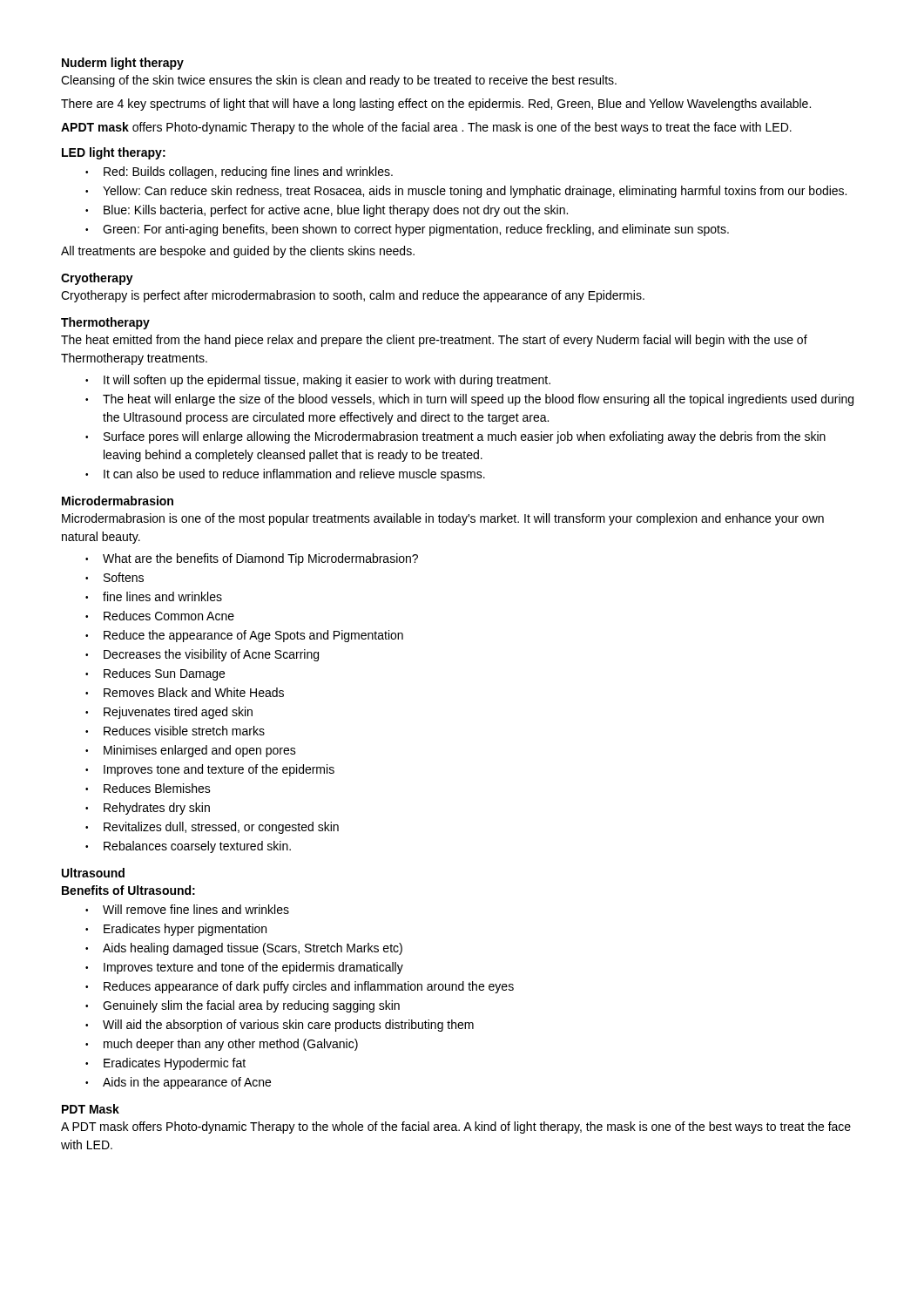Click on the element starting "•Eradicates hyper pigmentation"
This screenshot has height=1307, width=924.
click(x=176, y=929)
